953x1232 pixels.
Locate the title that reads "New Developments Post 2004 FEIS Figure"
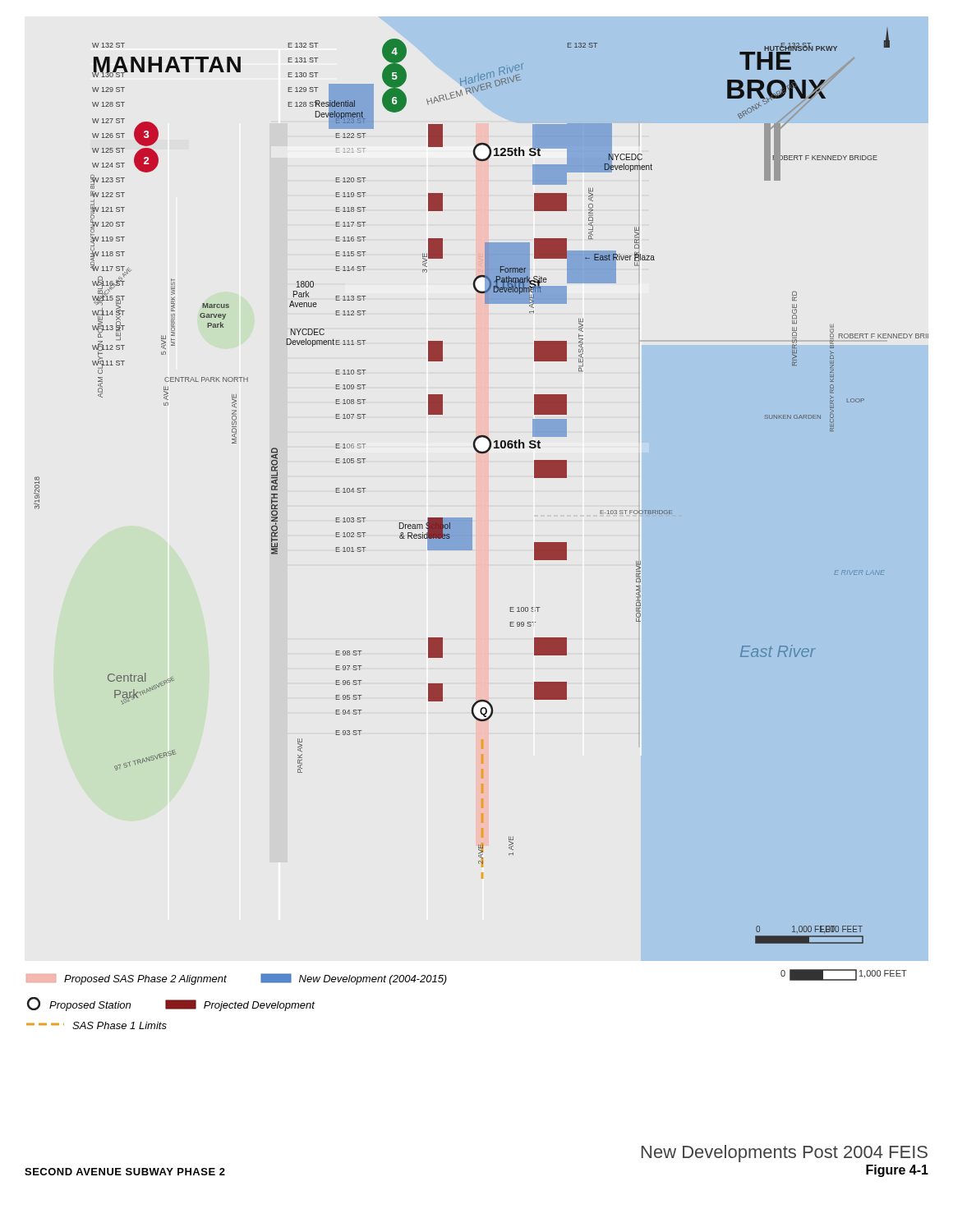[784, 1160]
